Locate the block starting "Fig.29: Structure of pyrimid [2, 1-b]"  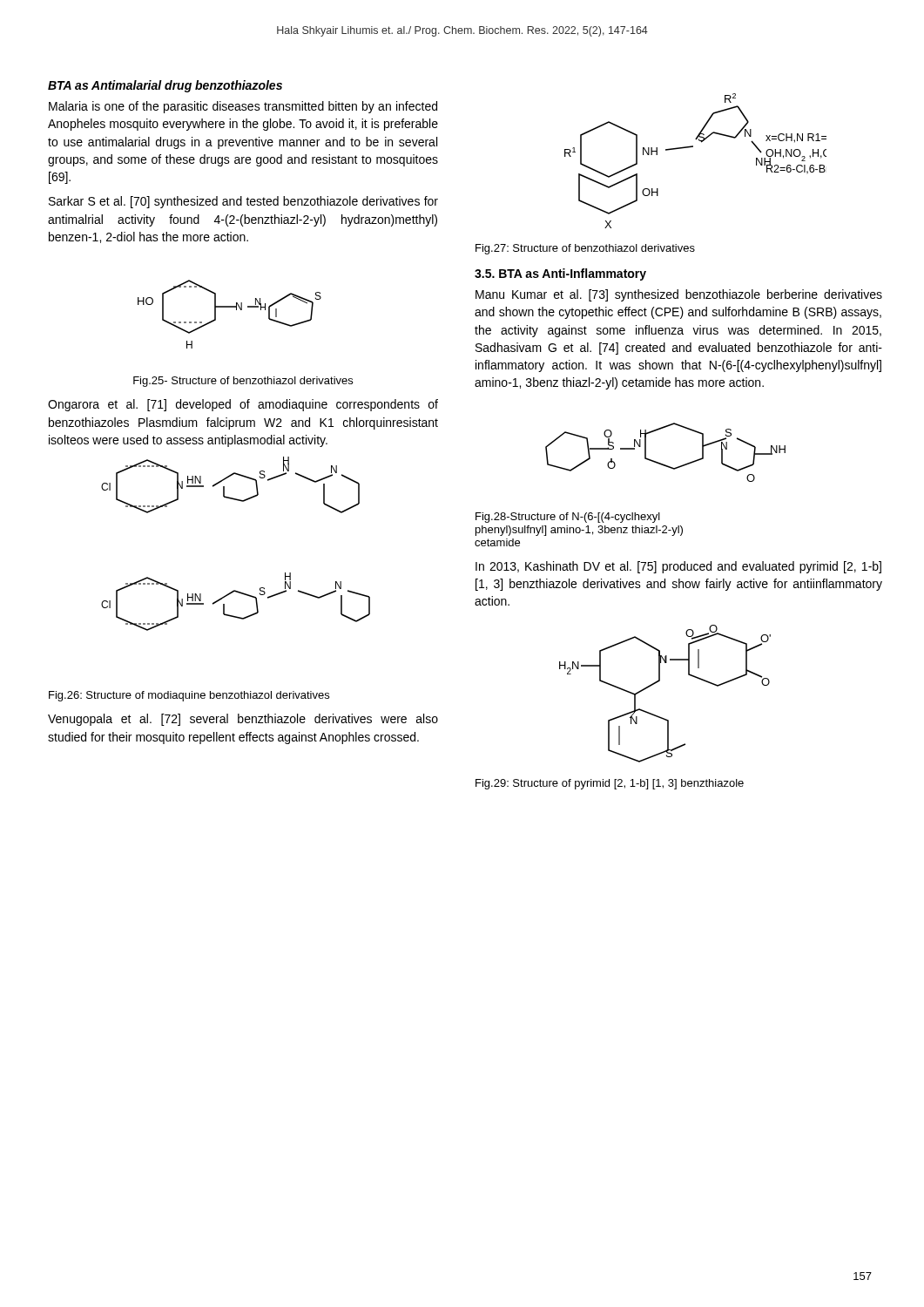(x=609, y=783)
